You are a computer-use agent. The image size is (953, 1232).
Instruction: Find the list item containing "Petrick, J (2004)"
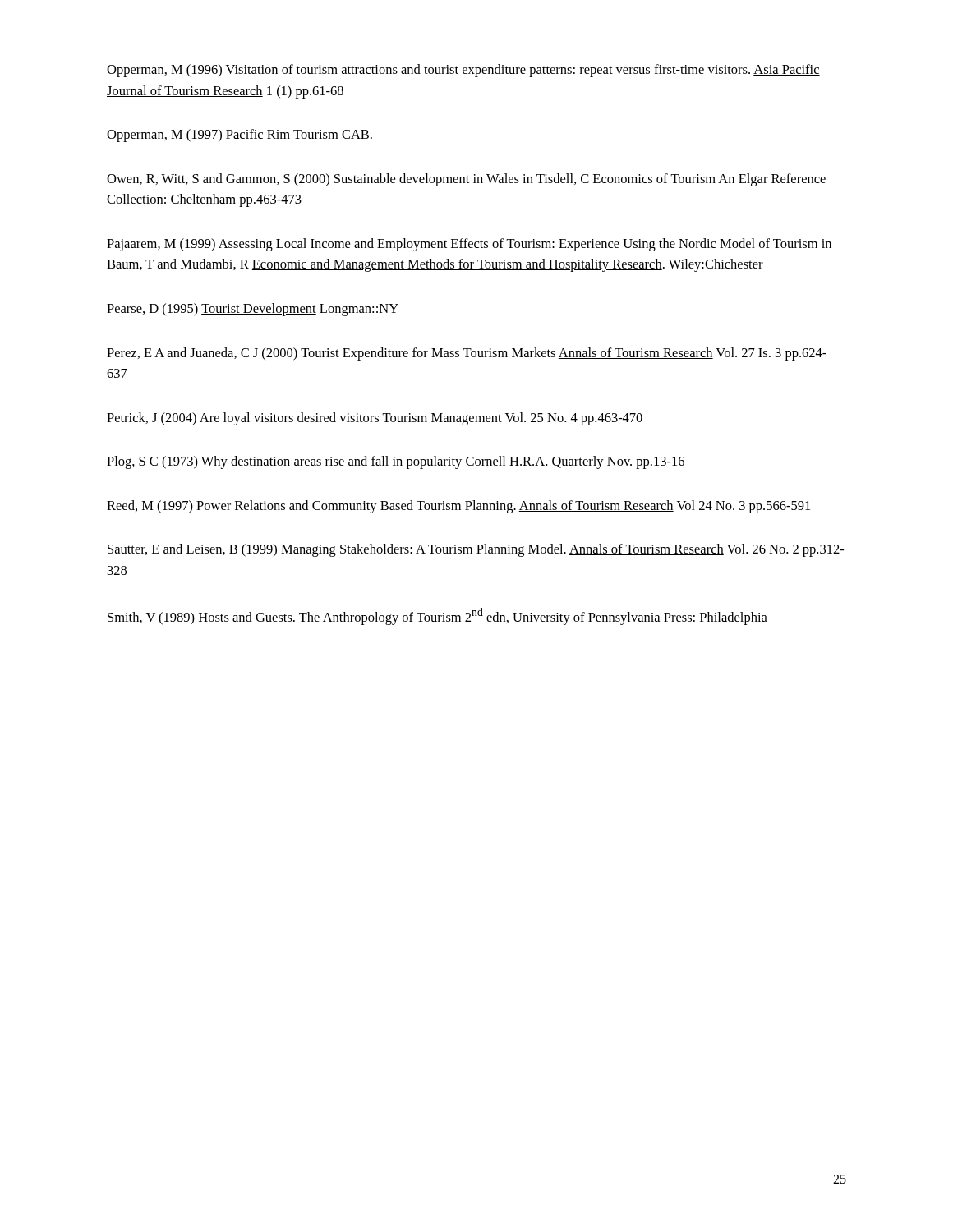coord(375,417)
